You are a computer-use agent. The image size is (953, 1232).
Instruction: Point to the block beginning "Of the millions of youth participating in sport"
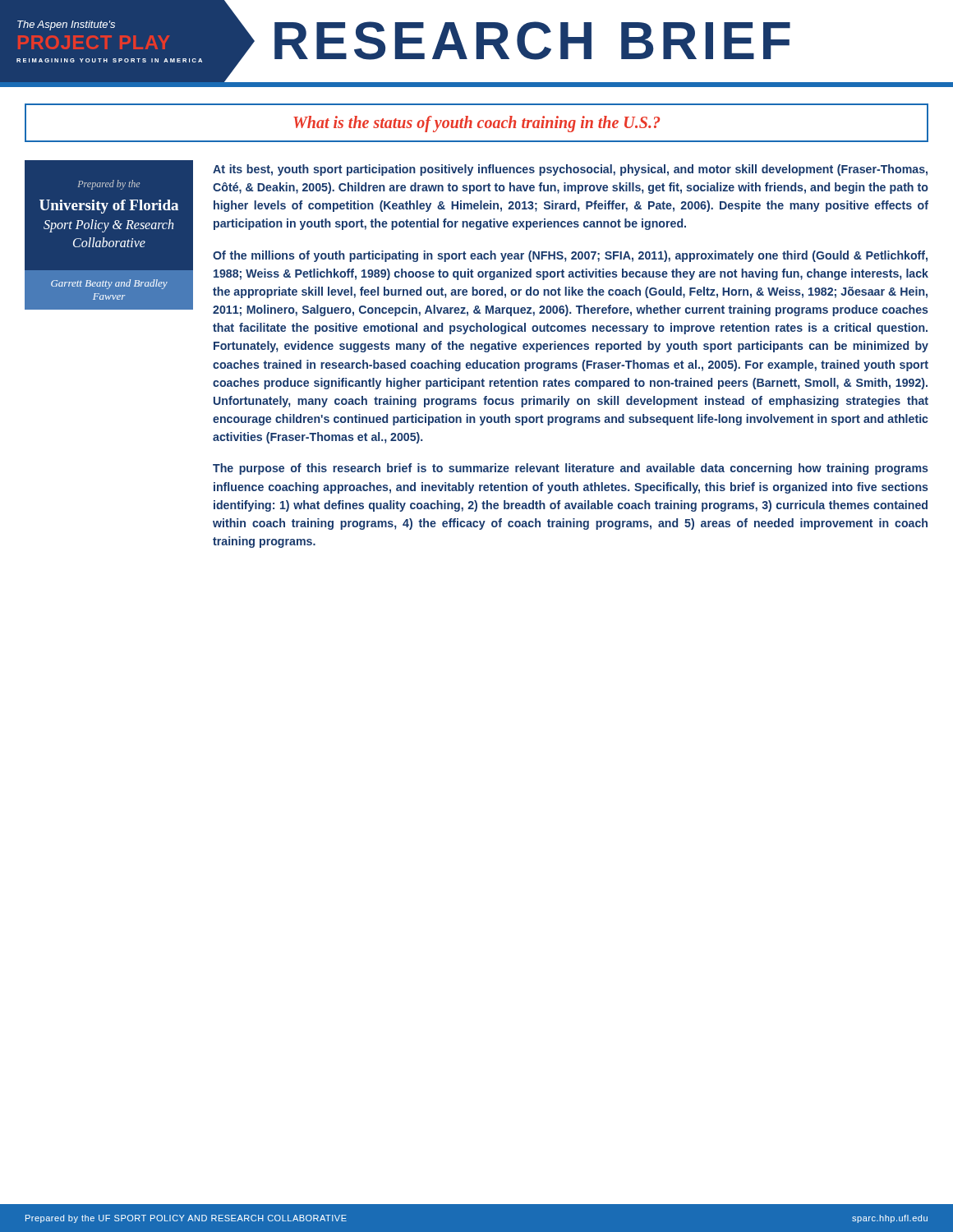click(571, 346)
